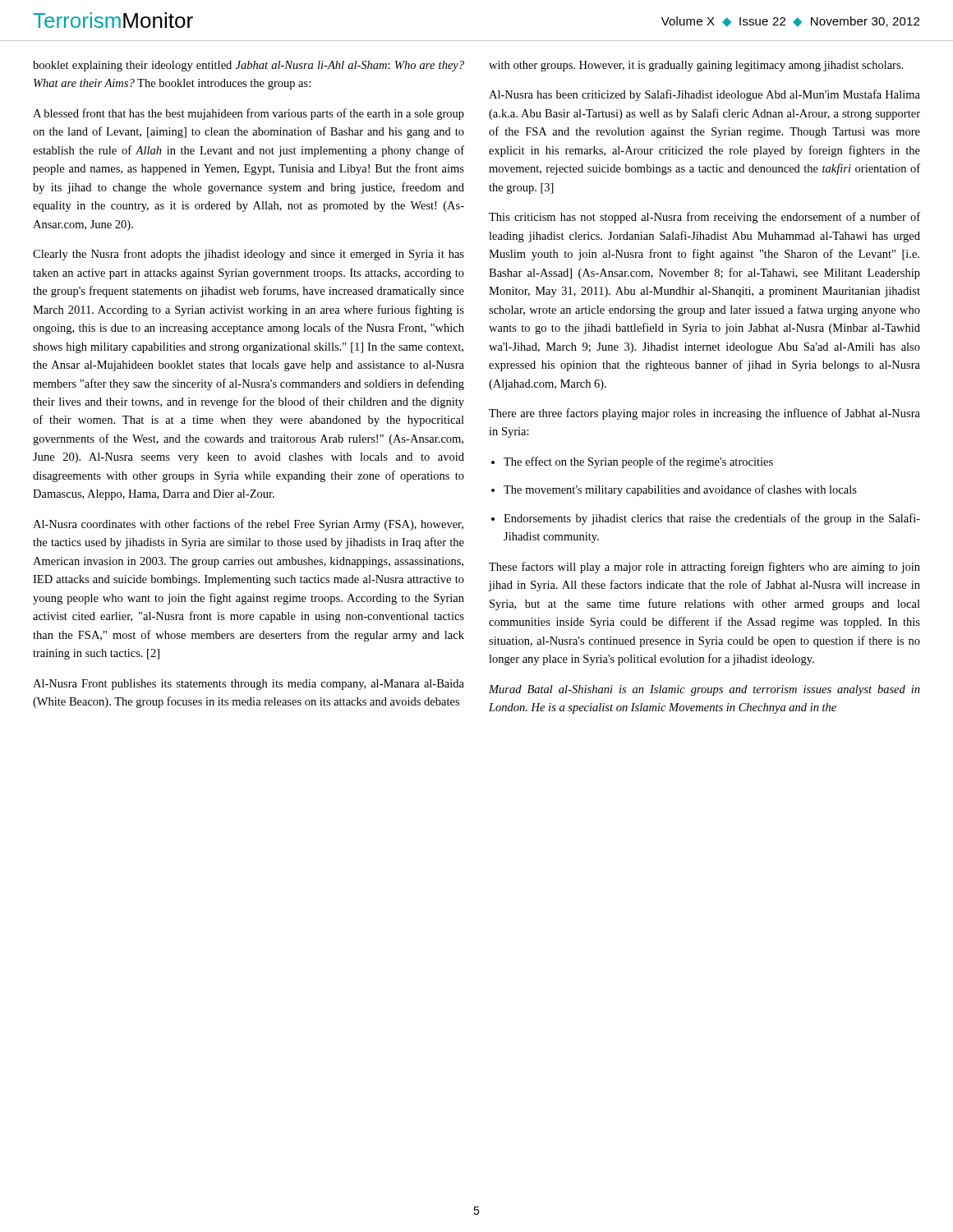Locate the text block containing "Murad Batal al-Shishani is an"

coord(704,698)
